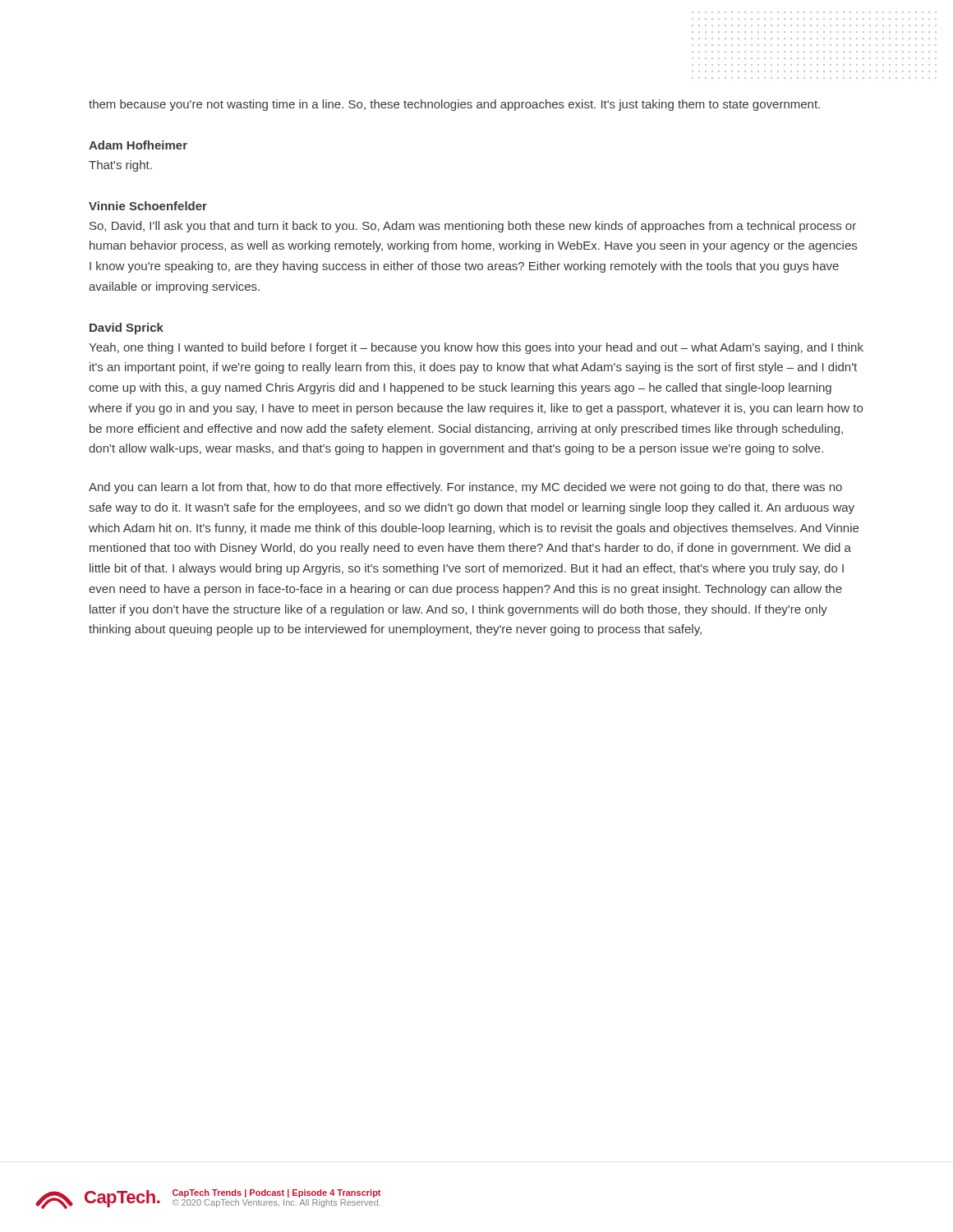The width and height of the screenshot is (953, 1232).
Task: Select the text block that says "So, David, I'll ask you"
Action: [x=473, y=256]
